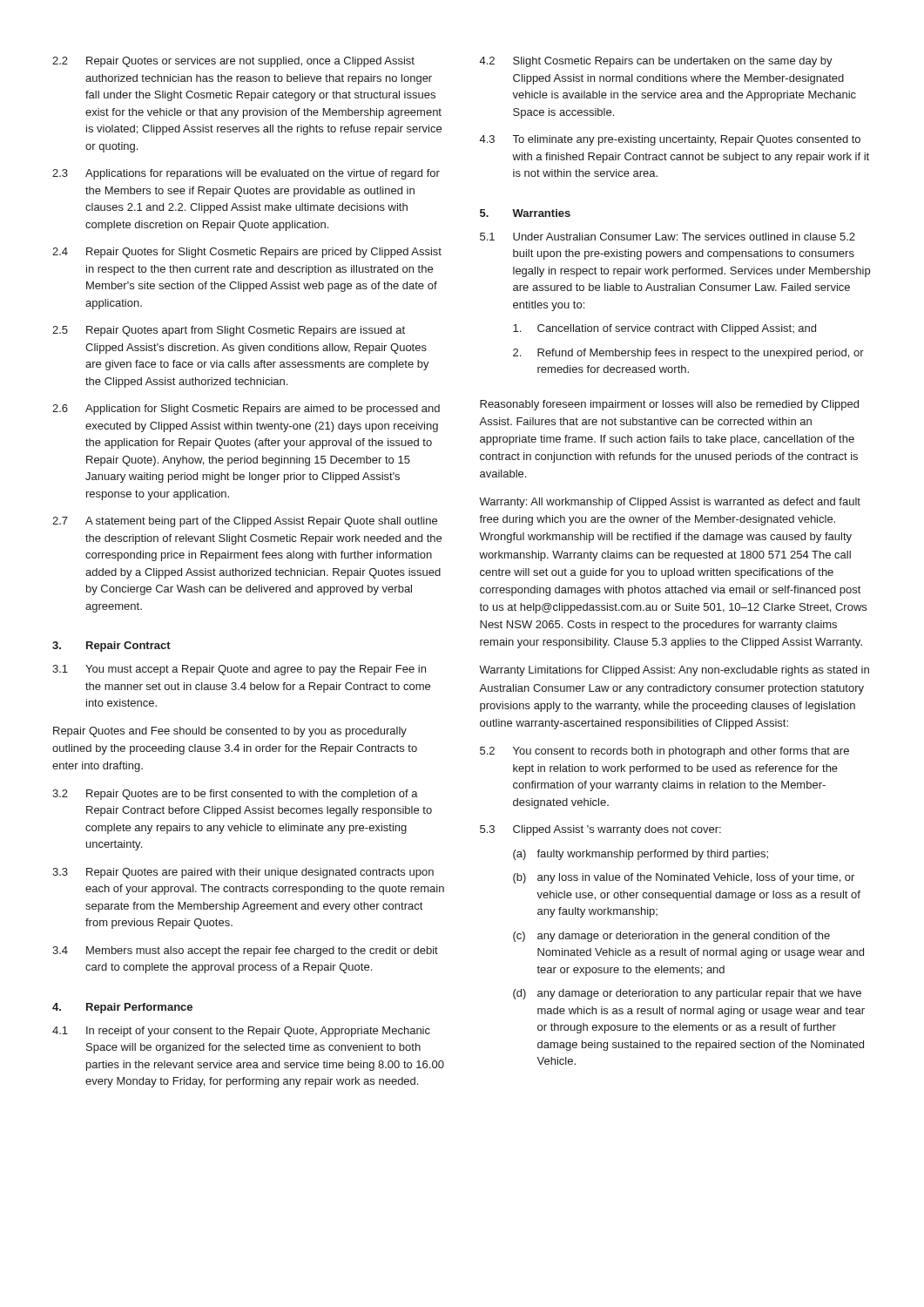Image resolution: width=924 pixels, height=1307 pixels.
Task: Find the list item containing "2.2 Repair Quotes or services are not"
Action: [x=248, y=103]
